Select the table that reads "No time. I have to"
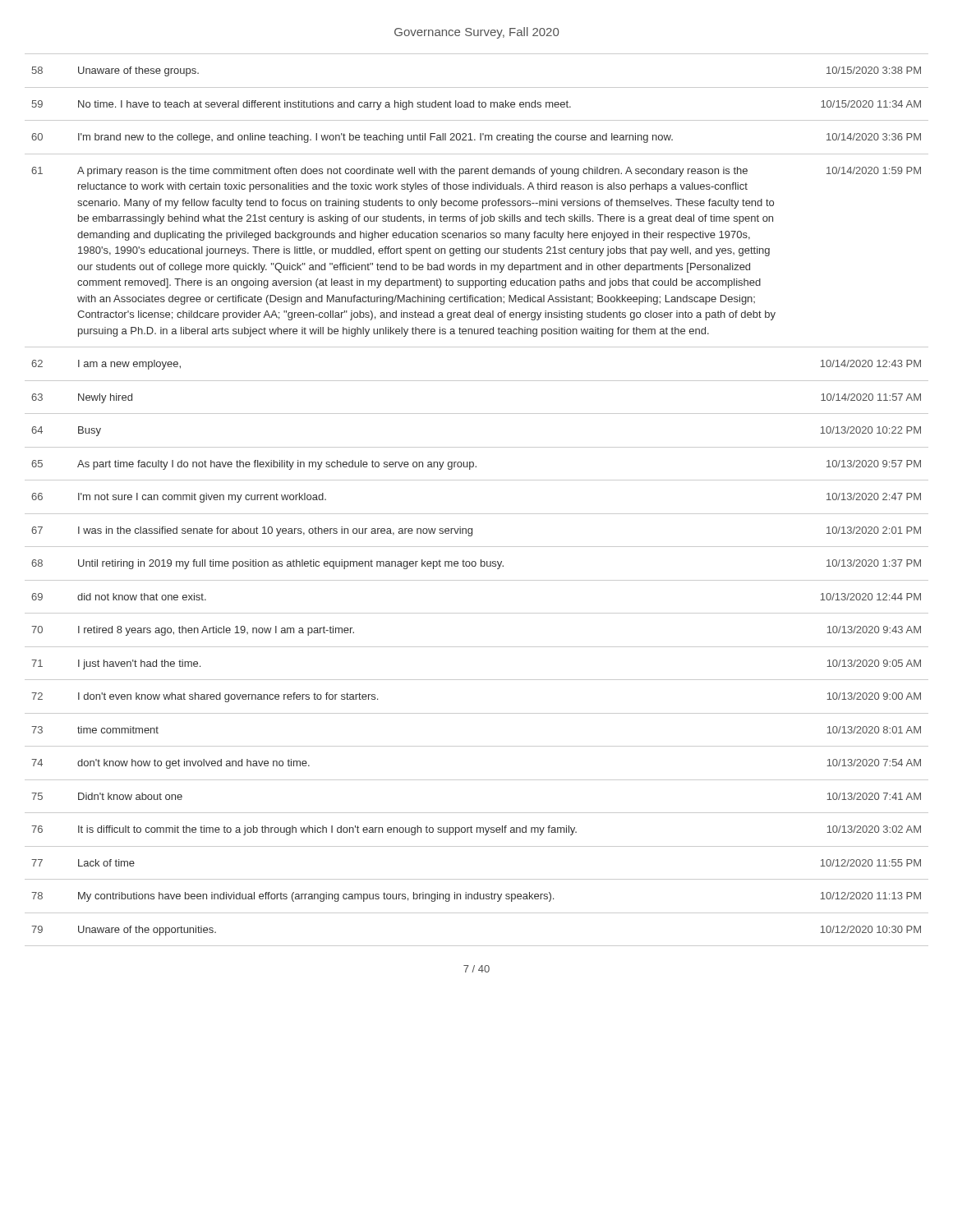The image size is (953, 1232). [476, 500]
